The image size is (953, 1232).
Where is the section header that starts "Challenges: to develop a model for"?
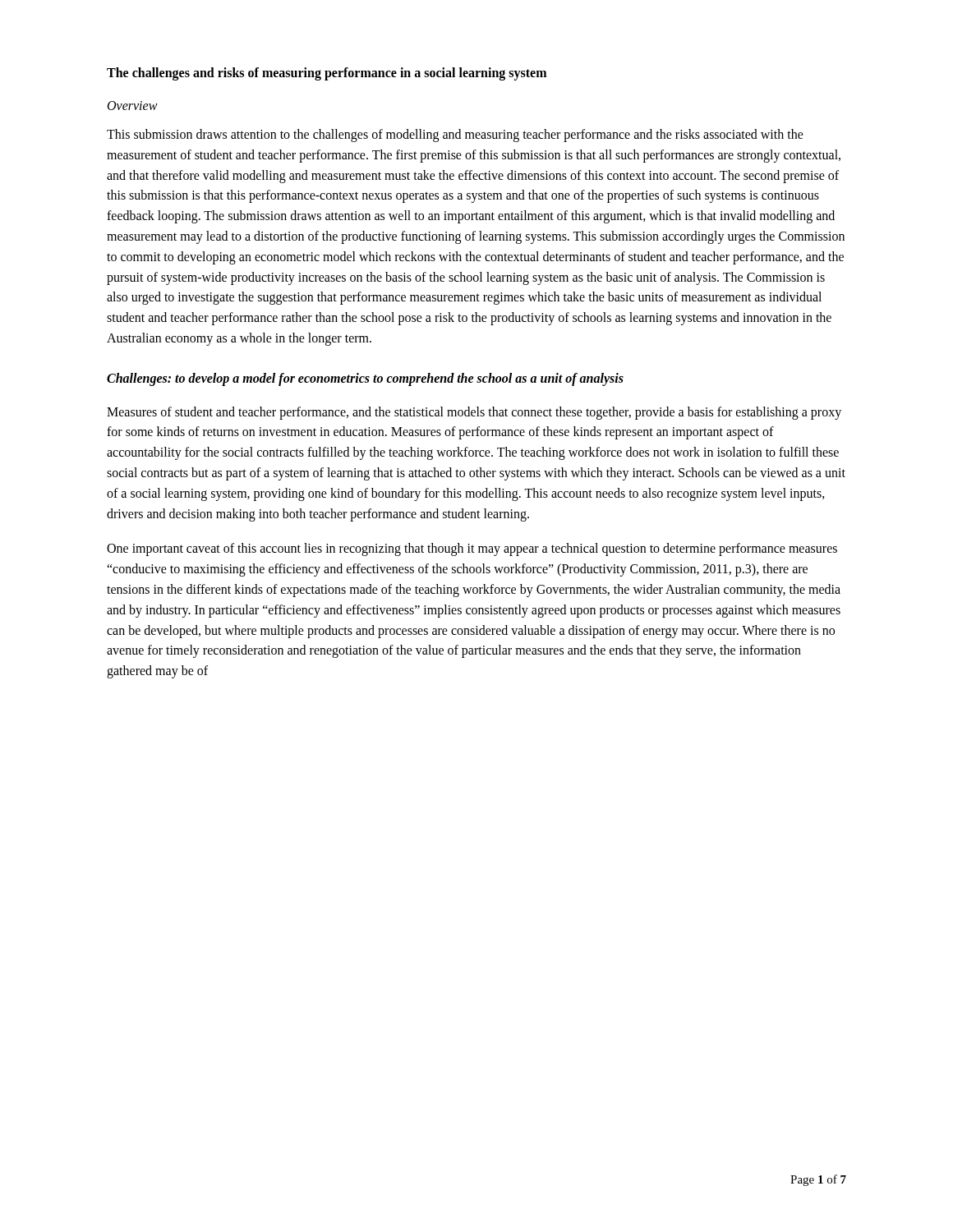pyautogui.click(x=365, y=378)
